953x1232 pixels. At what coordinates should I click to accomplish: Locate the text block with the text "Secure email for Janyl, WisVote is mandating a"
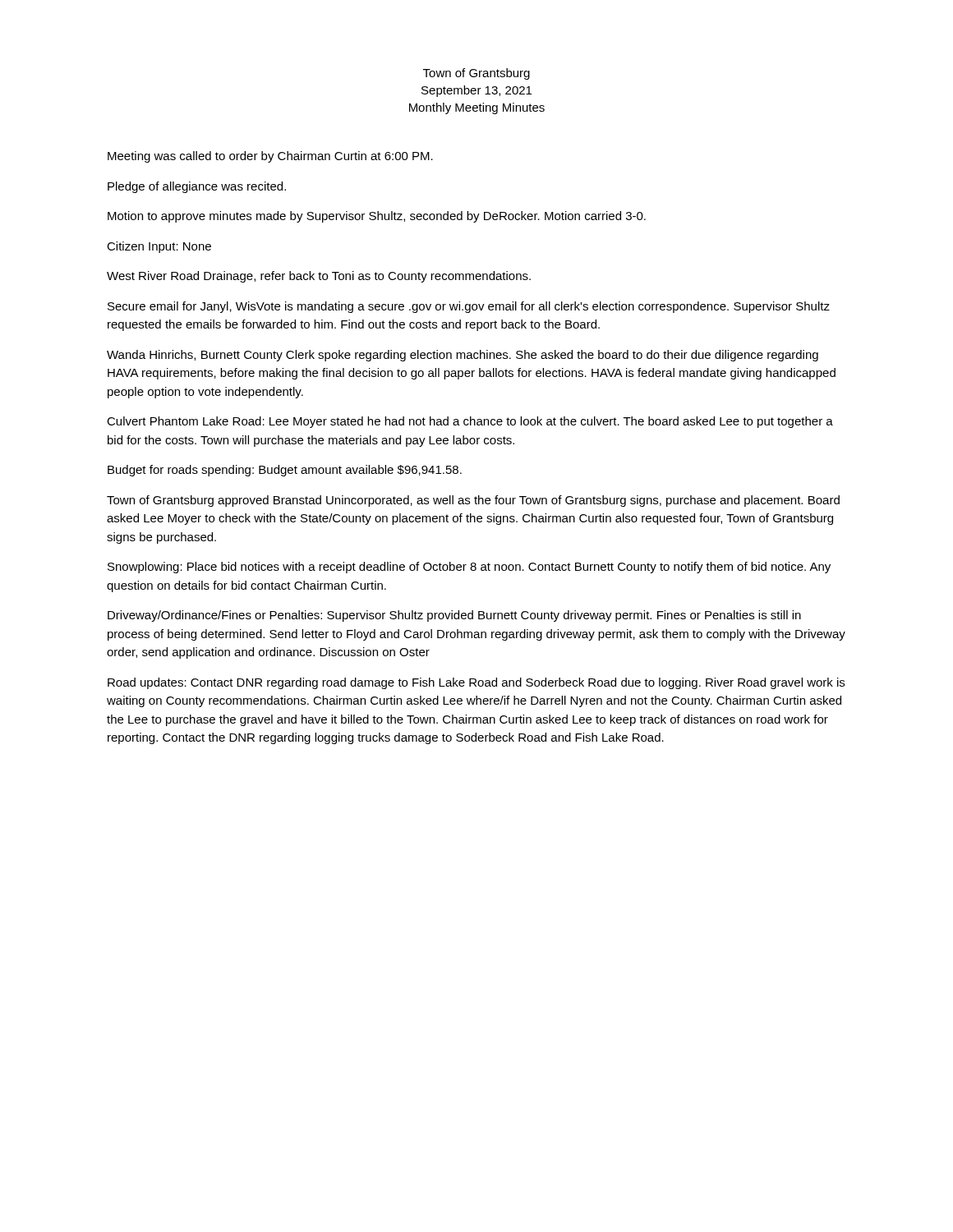tap(468, 315)
